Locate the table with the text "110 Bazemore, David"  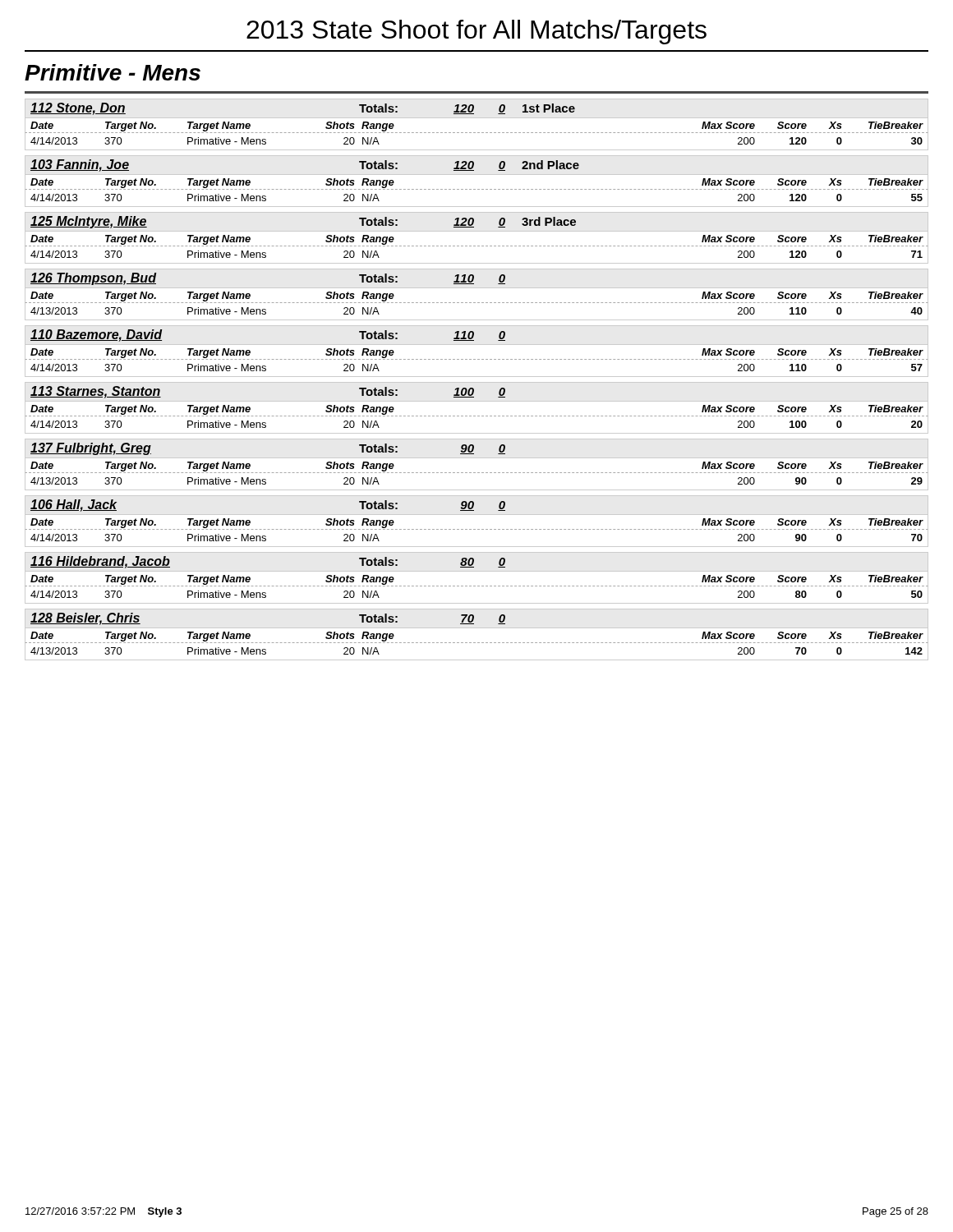pyautogui.click(x=476, y=351)
